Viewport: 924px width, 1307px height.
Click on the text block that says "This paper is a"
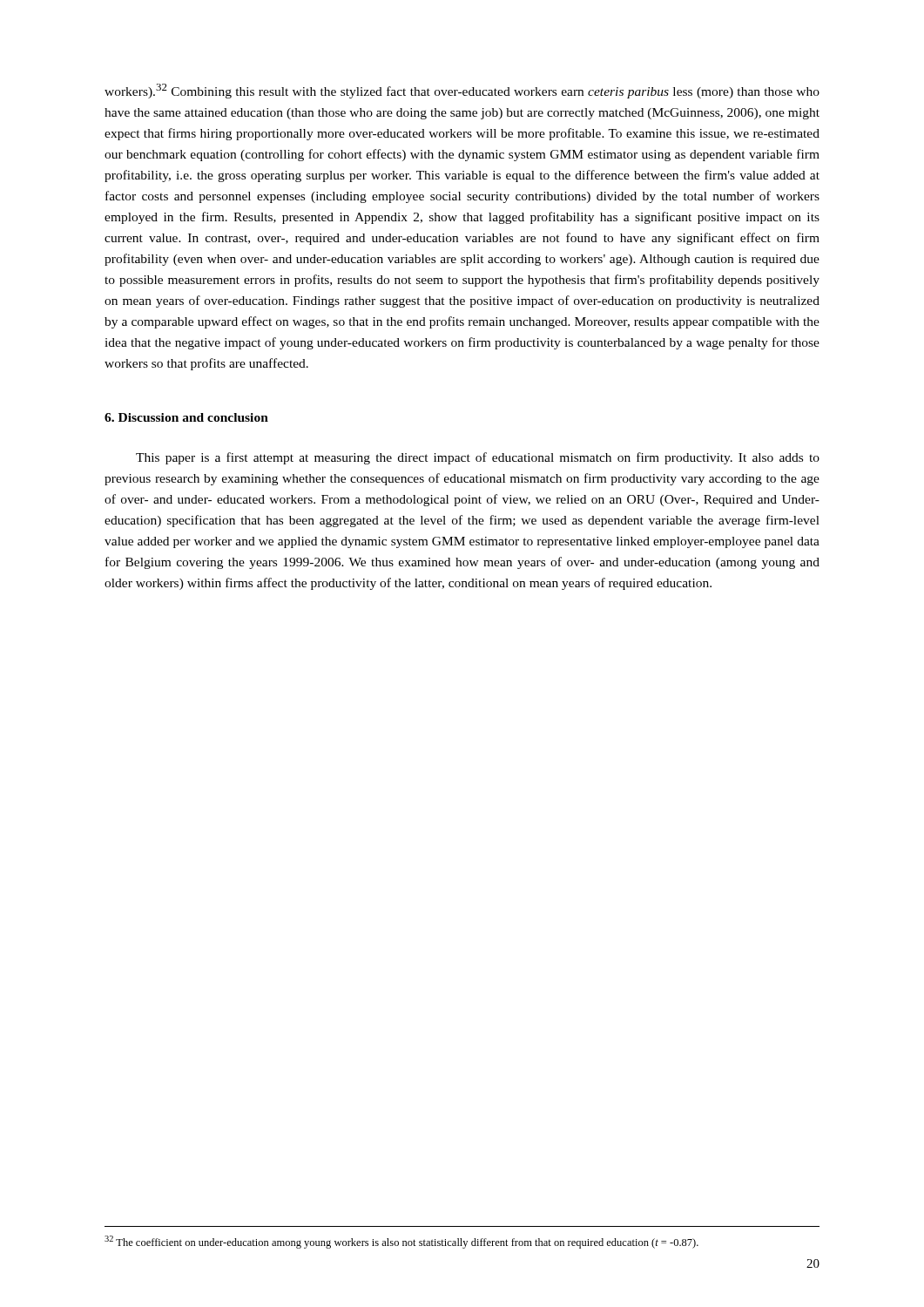pos(462,520)
